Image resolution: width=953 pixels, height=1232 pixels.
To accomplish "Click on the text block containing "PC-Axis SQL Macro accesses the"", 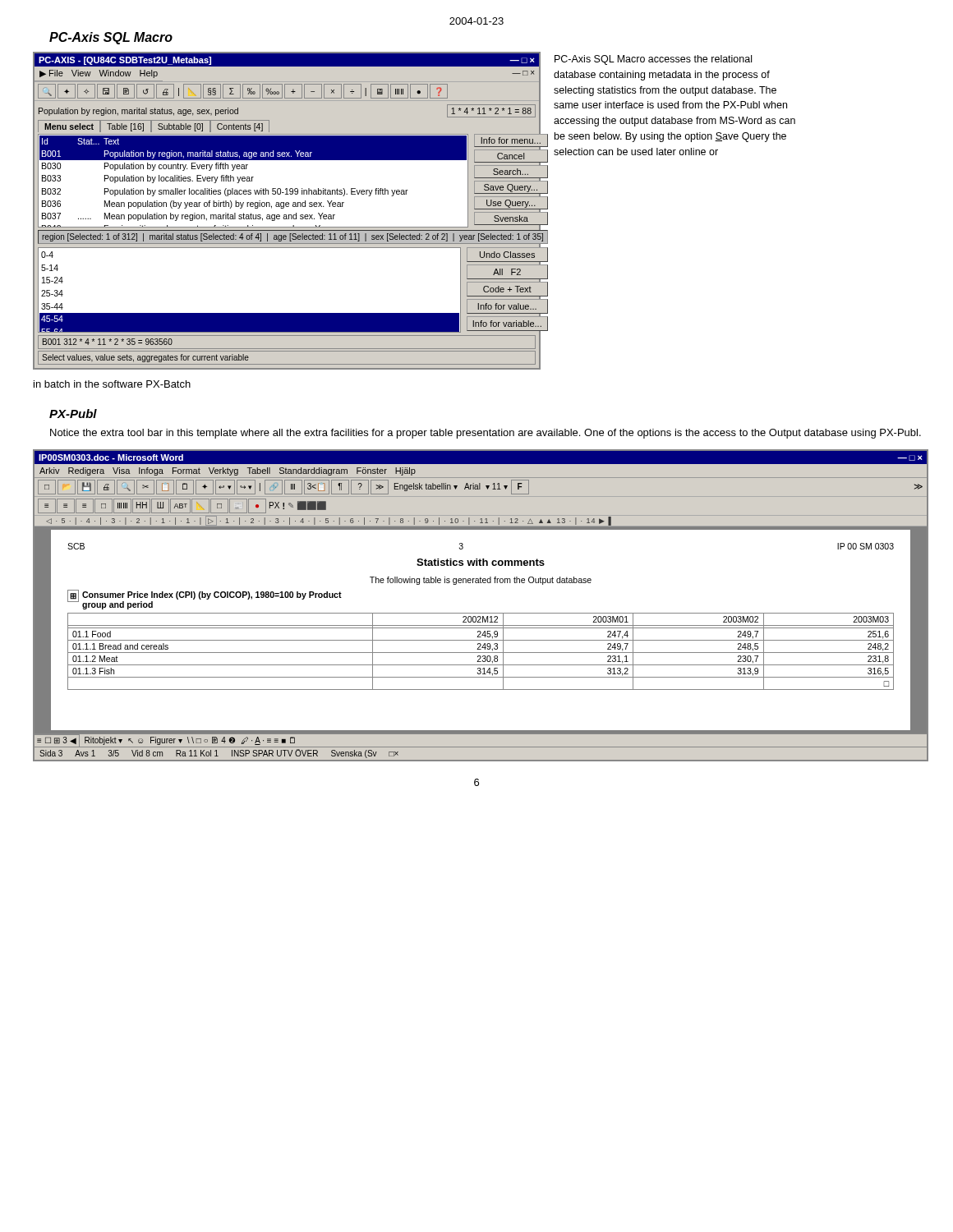I will click(x=675, y=105).
